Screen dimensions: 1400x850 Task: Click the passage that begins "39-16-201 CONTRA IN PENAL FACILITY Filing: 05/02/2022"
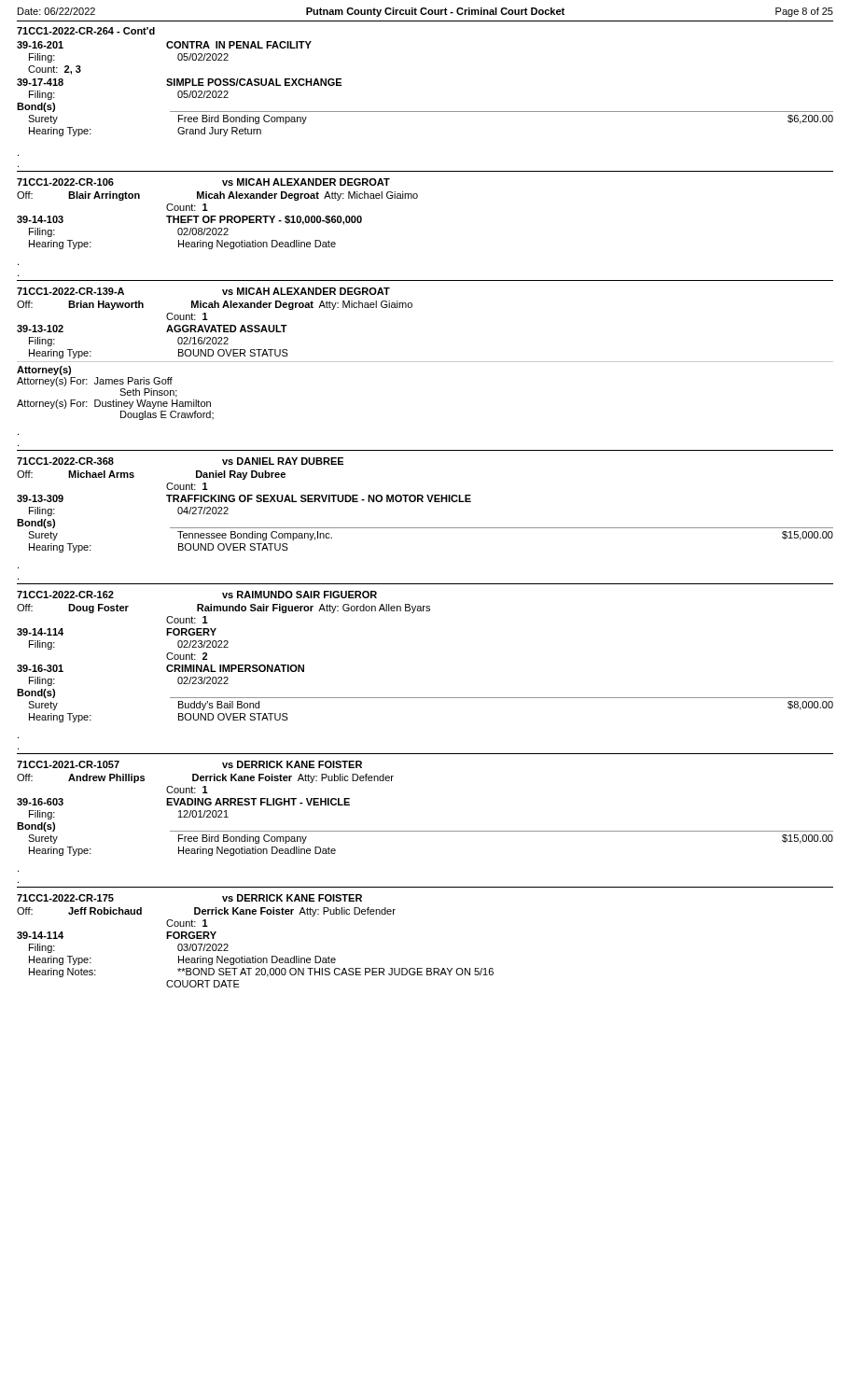164,45
